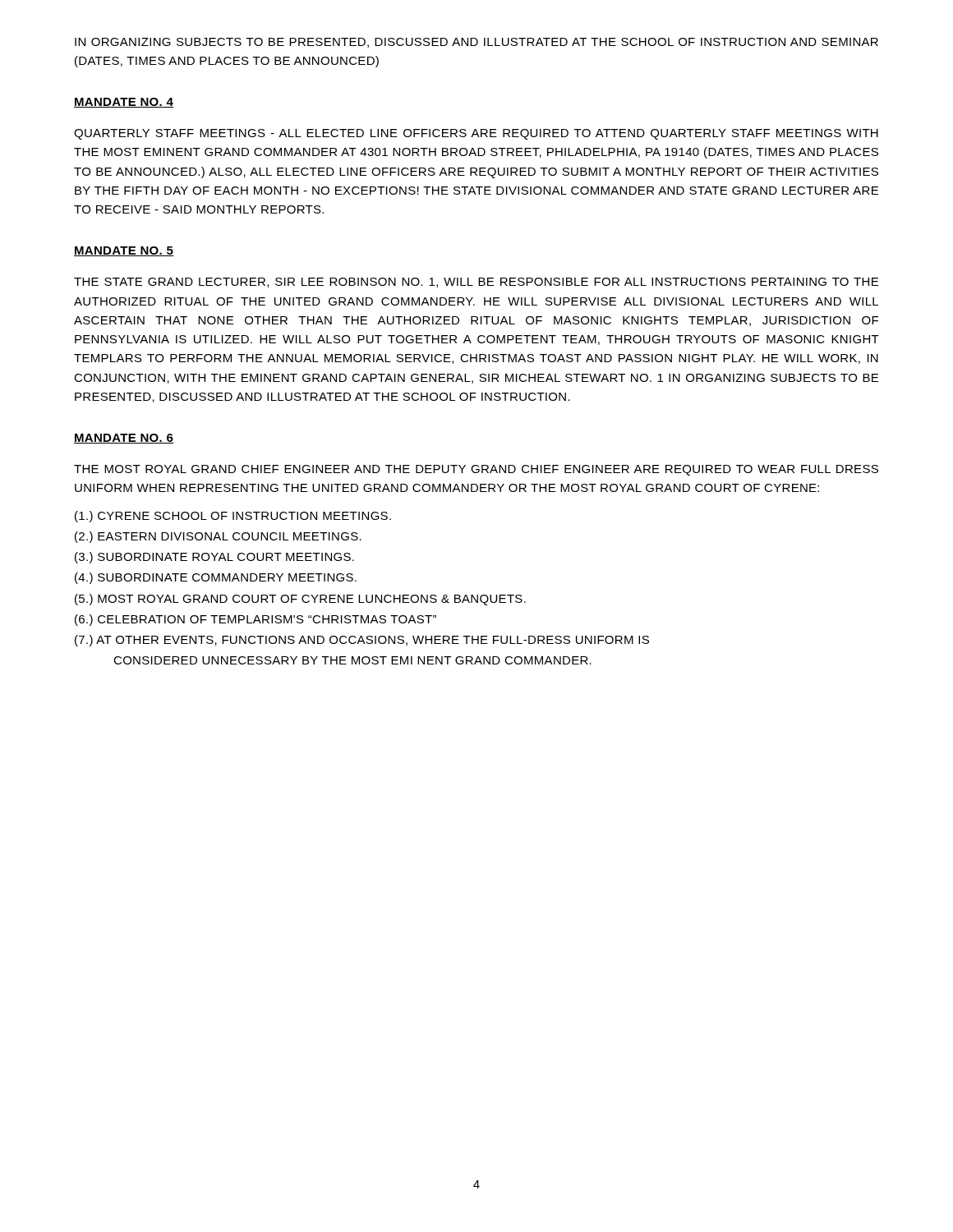Locate the element starting "(6.) CELEBRATION OF TEMPLARISM'S"

click(256, 620)
